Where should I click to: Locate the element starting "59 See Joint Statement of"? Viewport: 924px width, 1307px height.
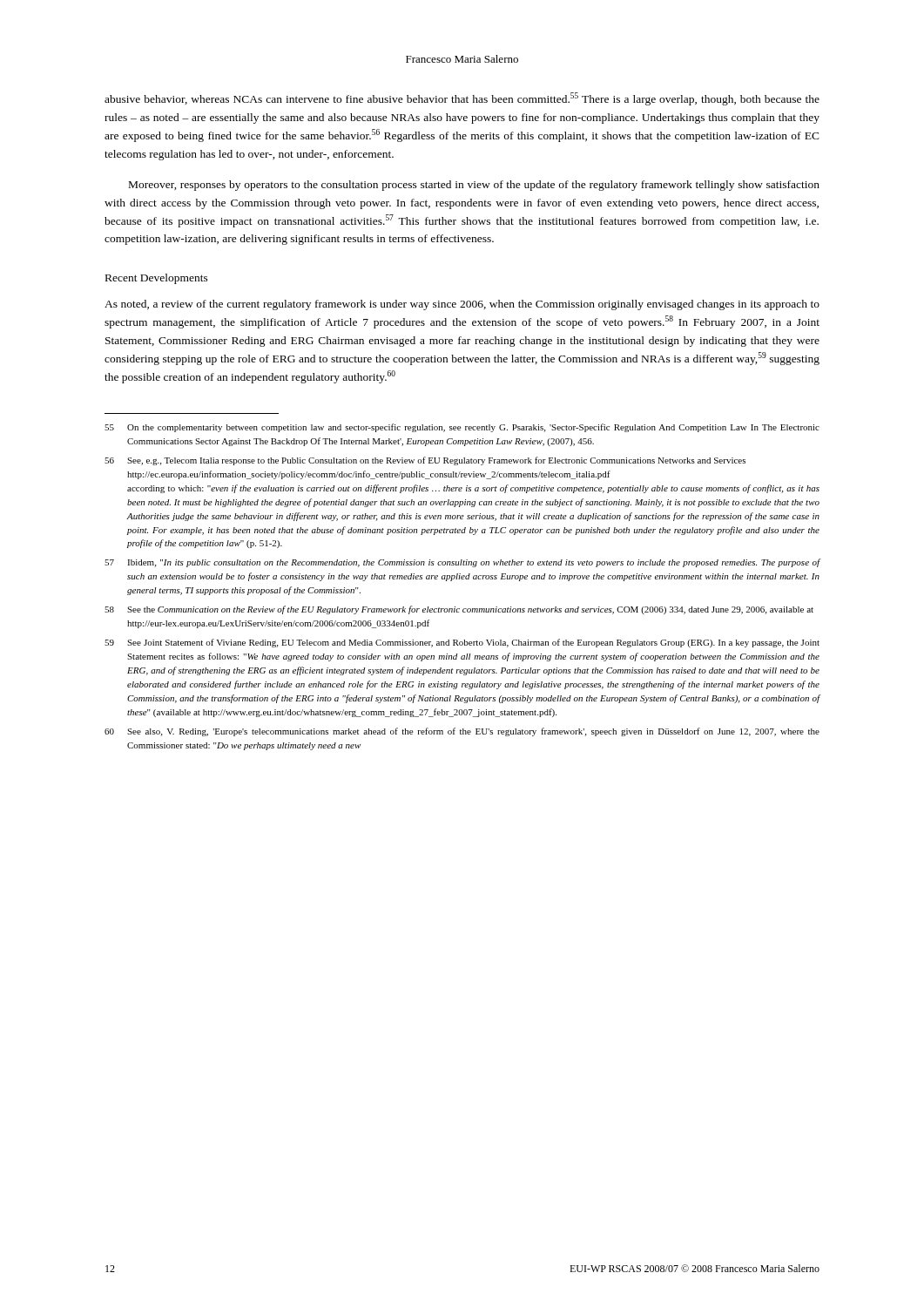tap(462, 678)
